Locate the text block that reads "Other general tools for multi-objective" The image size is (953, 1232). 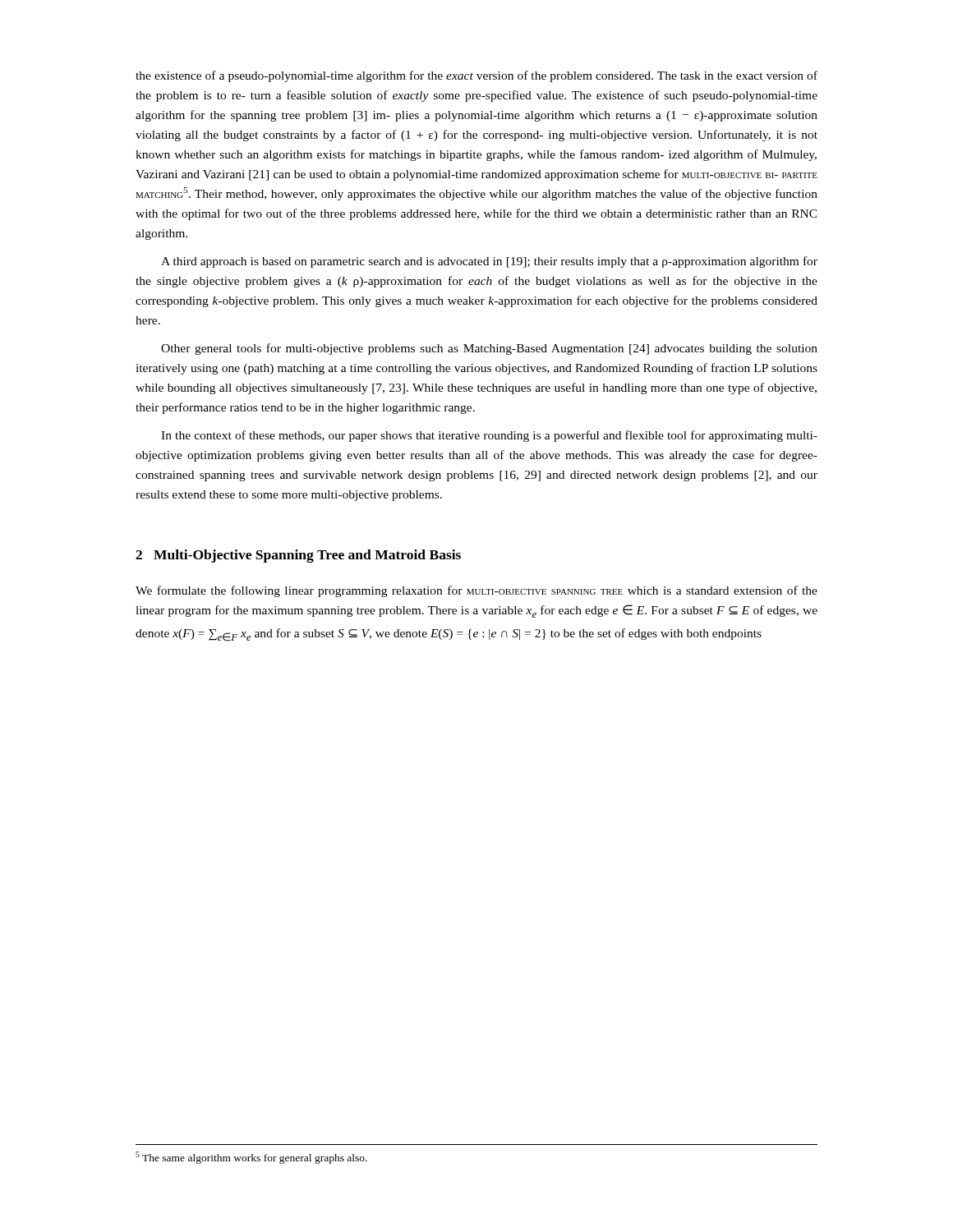(476, 378)
